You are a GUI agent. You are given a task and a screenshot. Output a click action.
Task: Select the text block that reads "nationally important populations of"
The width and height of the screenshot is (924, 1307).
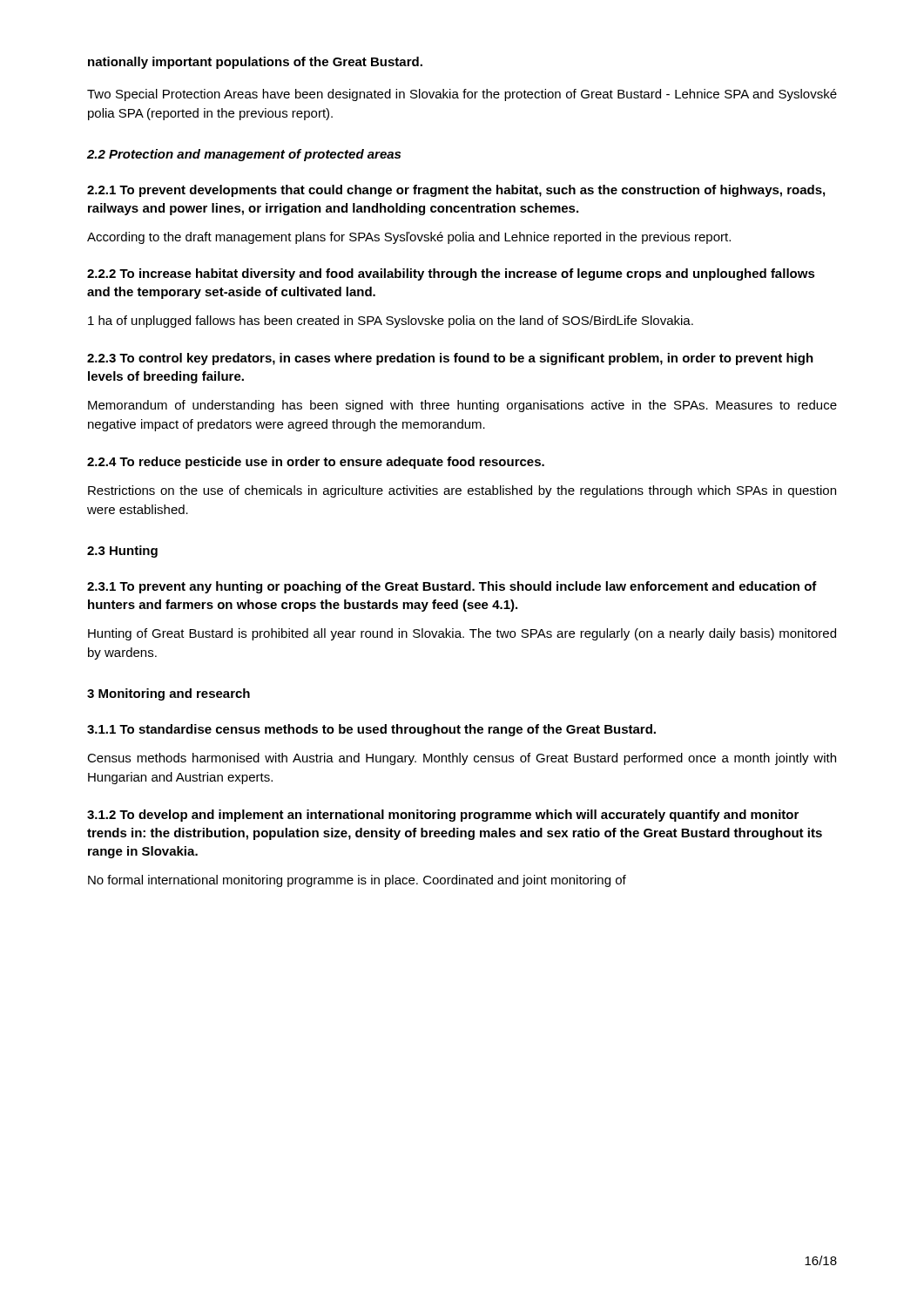point(255,61)
